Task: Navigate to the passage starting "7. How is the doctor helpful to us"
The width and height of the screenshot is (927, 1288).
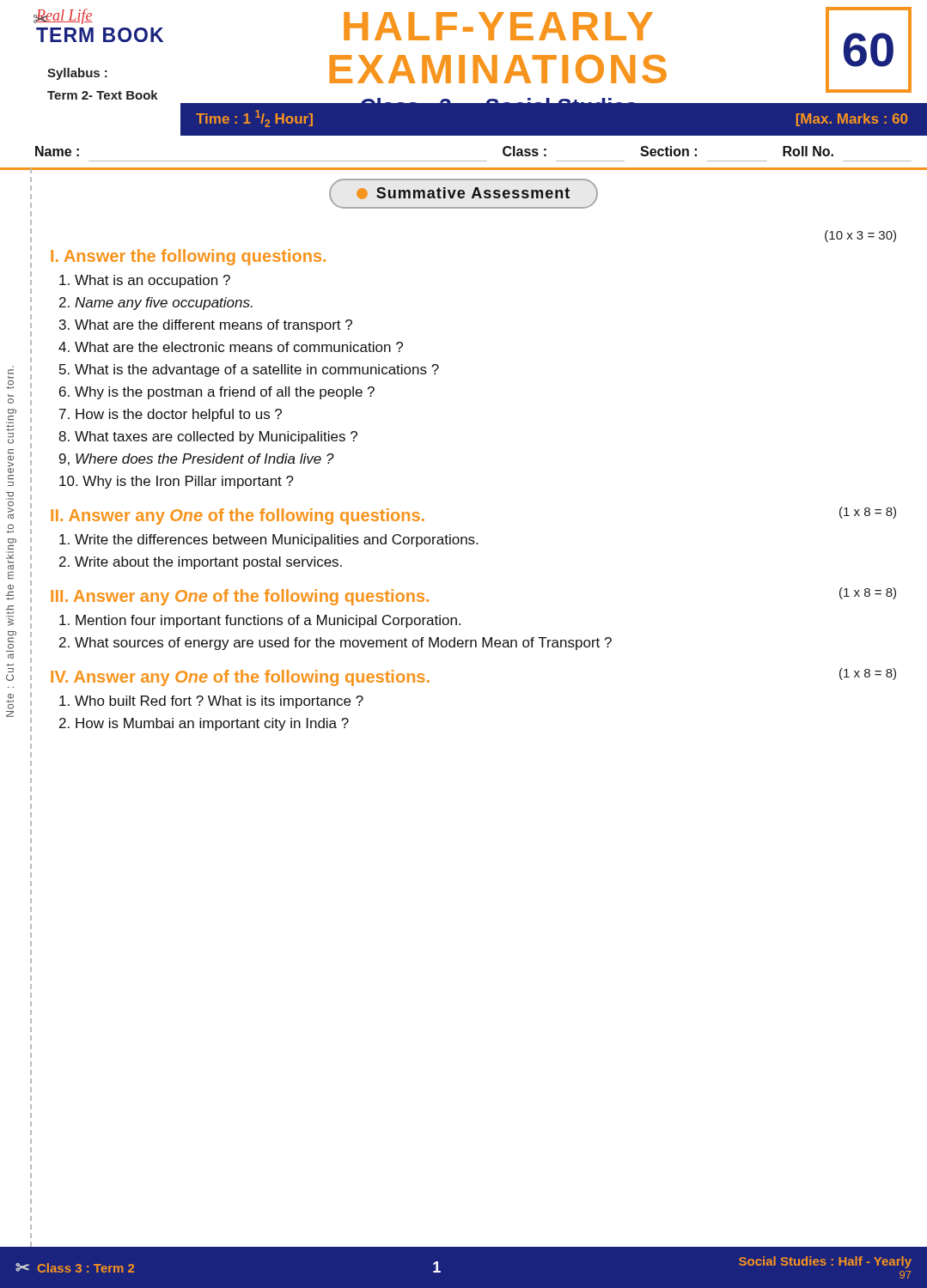Action: pos(170,414)
